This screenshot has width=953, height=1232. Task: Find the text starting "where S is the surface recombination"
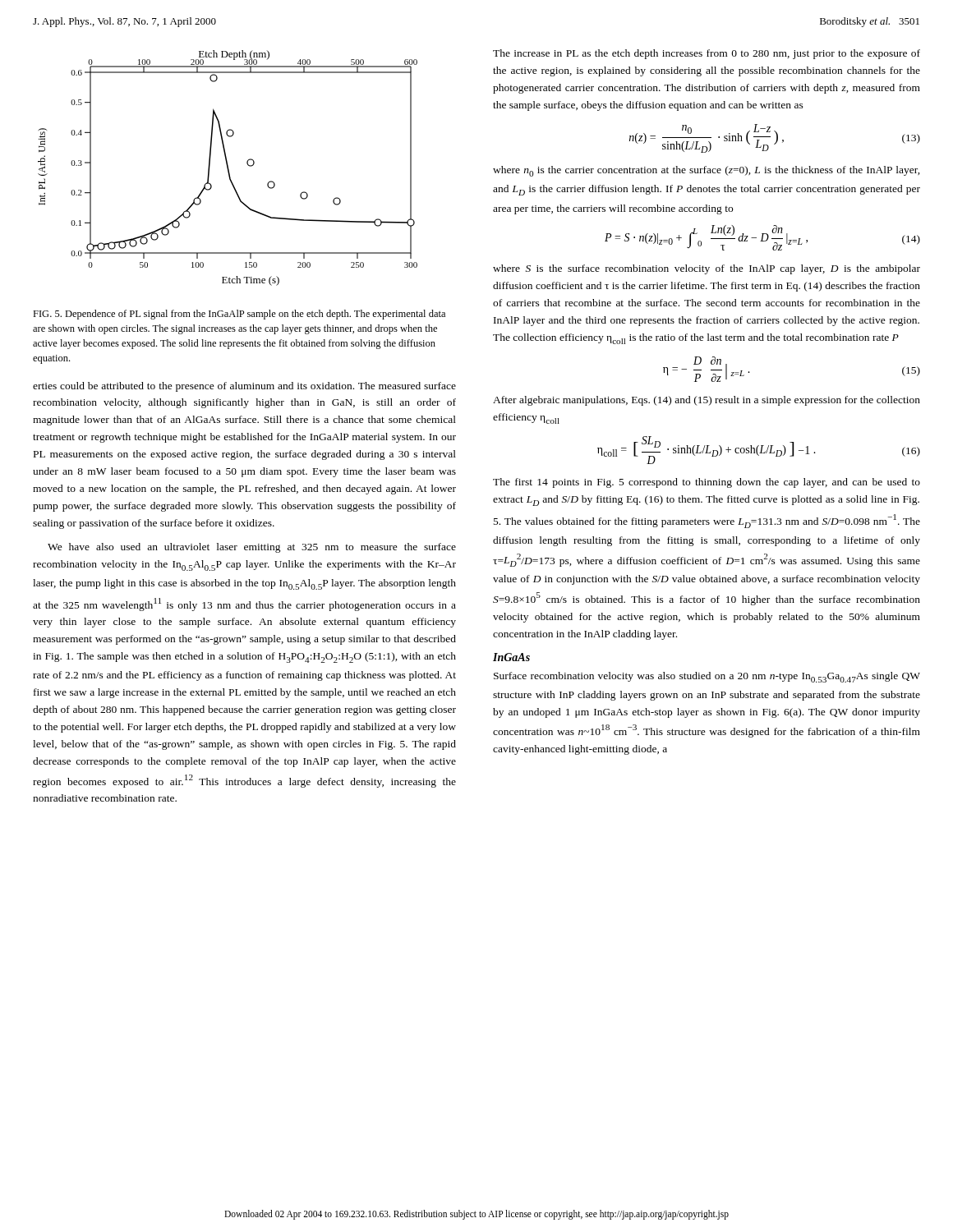[x=707, y=305]
